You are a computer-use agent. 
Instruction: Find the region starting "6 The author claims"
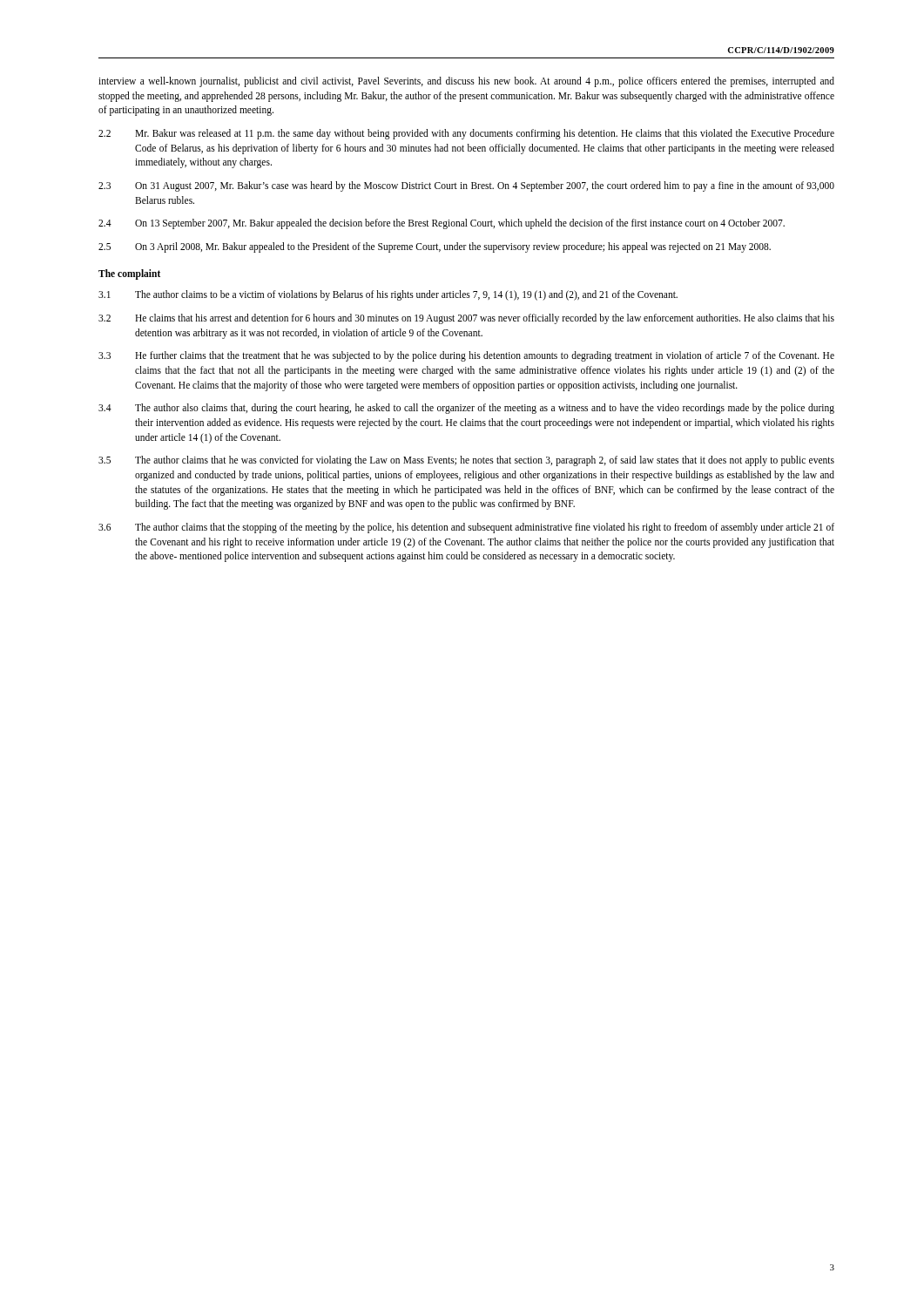click(x=466, y=542)
